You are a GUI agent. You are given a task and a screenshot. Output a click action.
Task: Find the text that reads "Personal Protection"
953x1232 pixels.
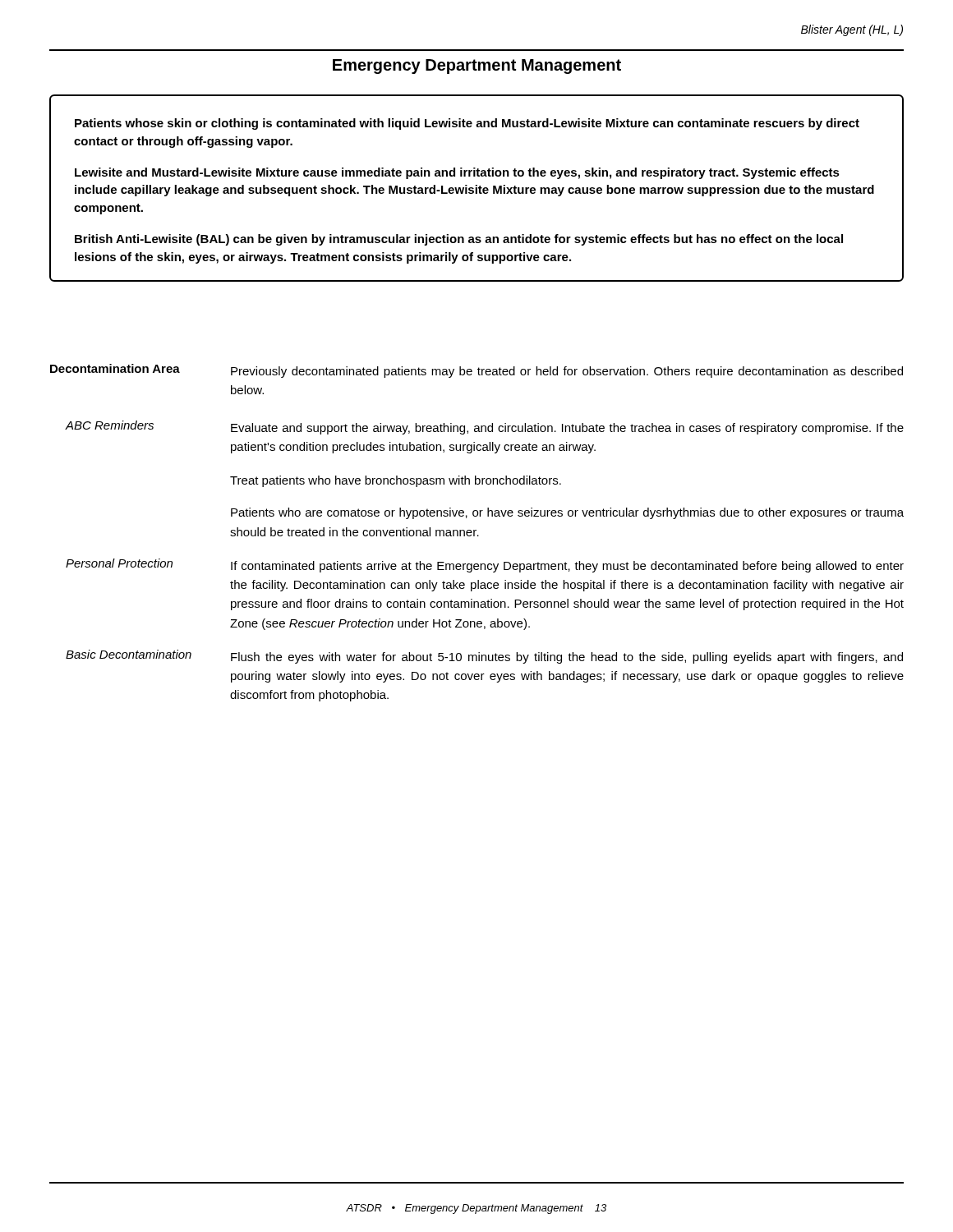point(120,563)
